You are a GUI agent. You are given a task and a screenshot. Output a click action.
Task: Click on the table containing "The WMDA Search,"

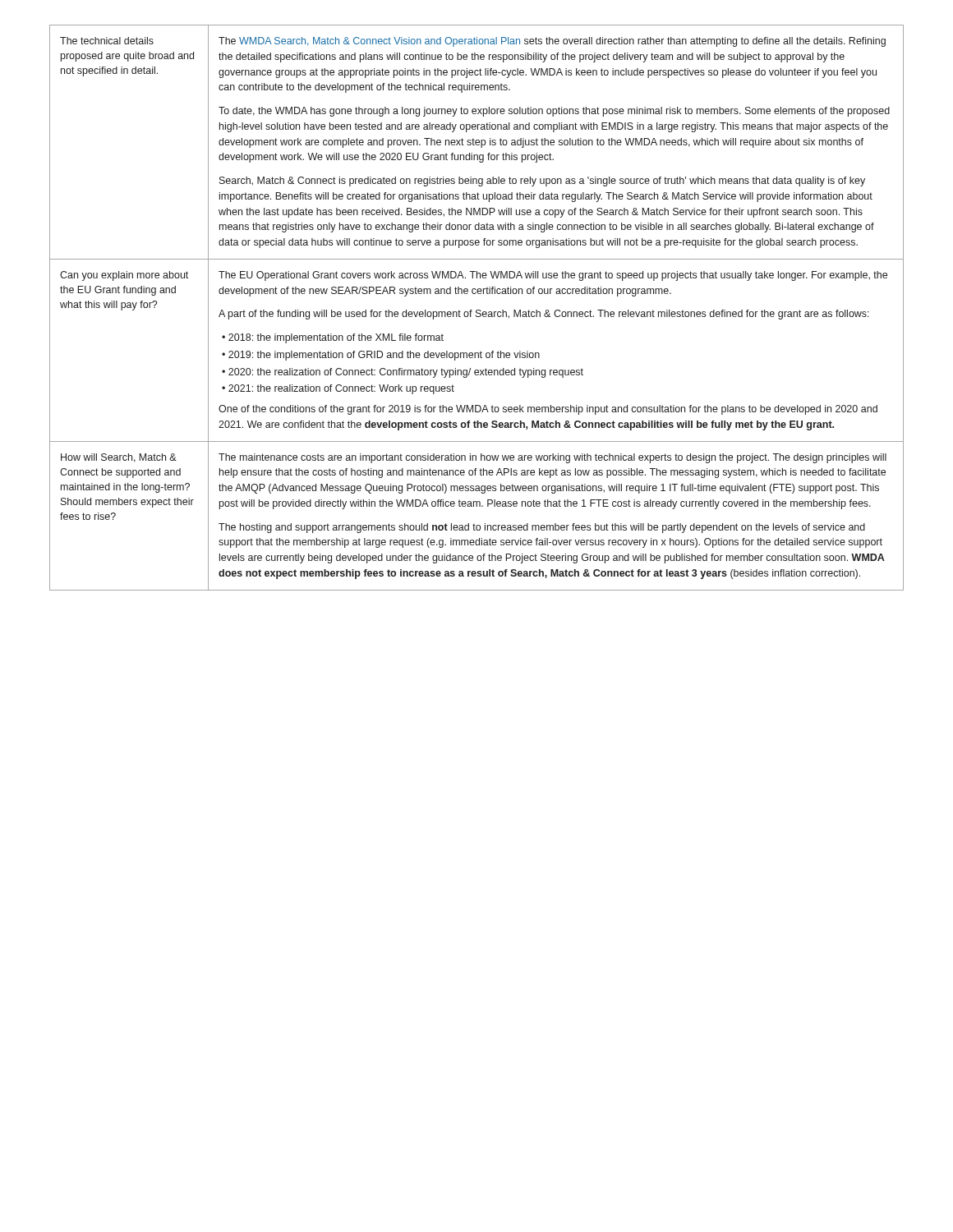pyautogui.click(x=476, y=307)
